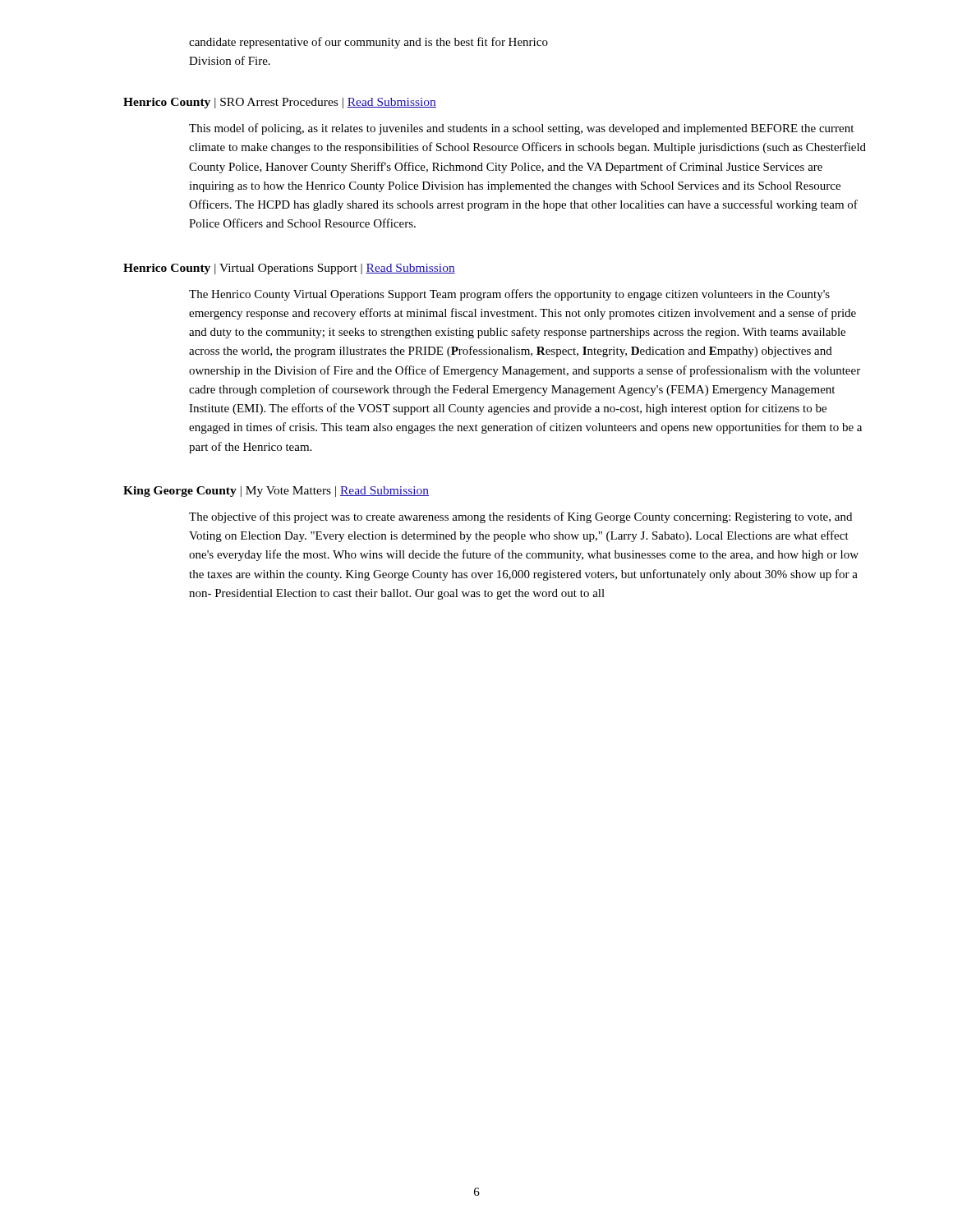
Task: Find the section header on this page that starts "Henrico County | Virtual Operations Support | Read"
Action: (x=289, y=267)
